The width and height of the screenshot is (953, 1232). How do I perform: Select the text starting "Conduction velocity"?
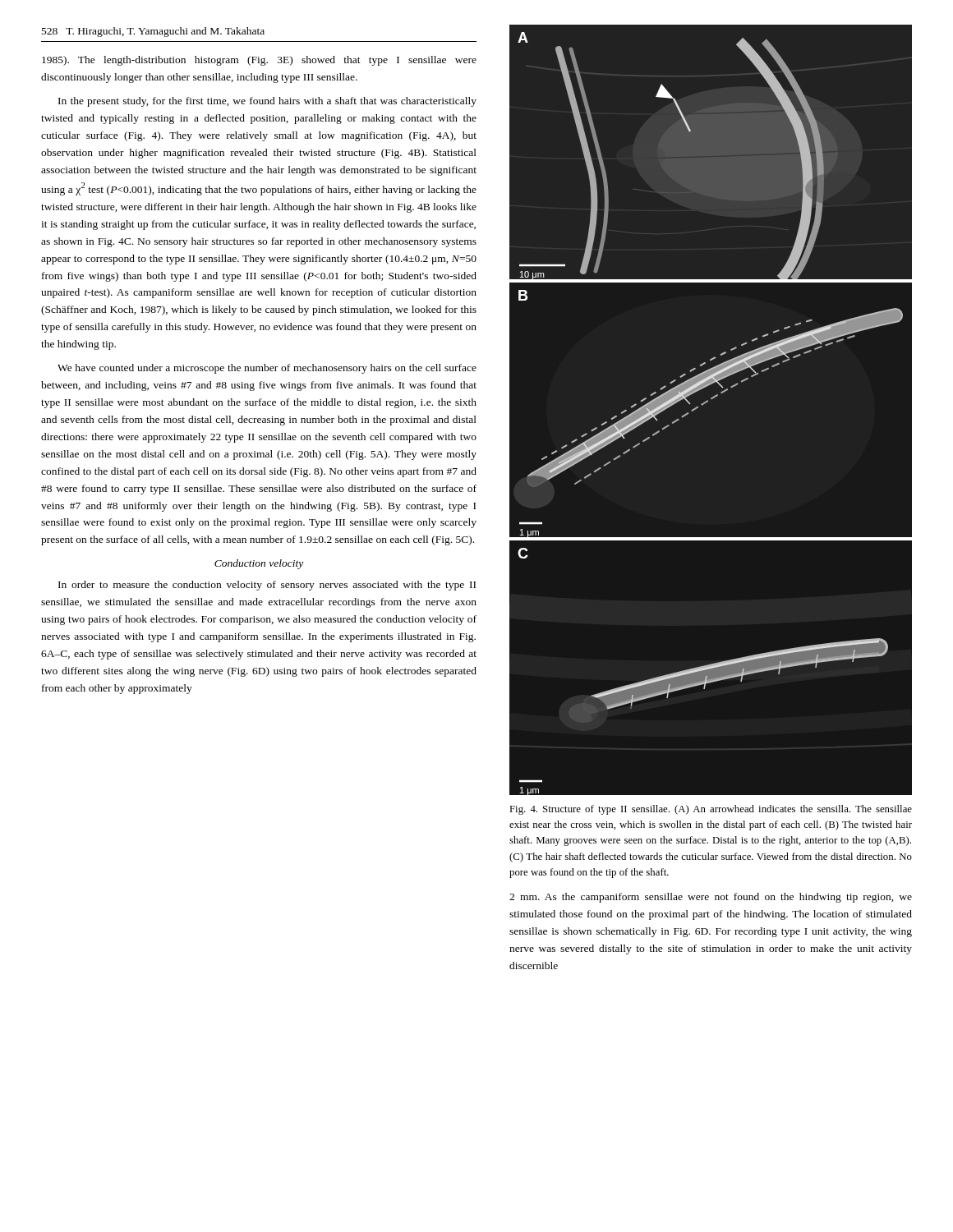[x=259, y=563]
